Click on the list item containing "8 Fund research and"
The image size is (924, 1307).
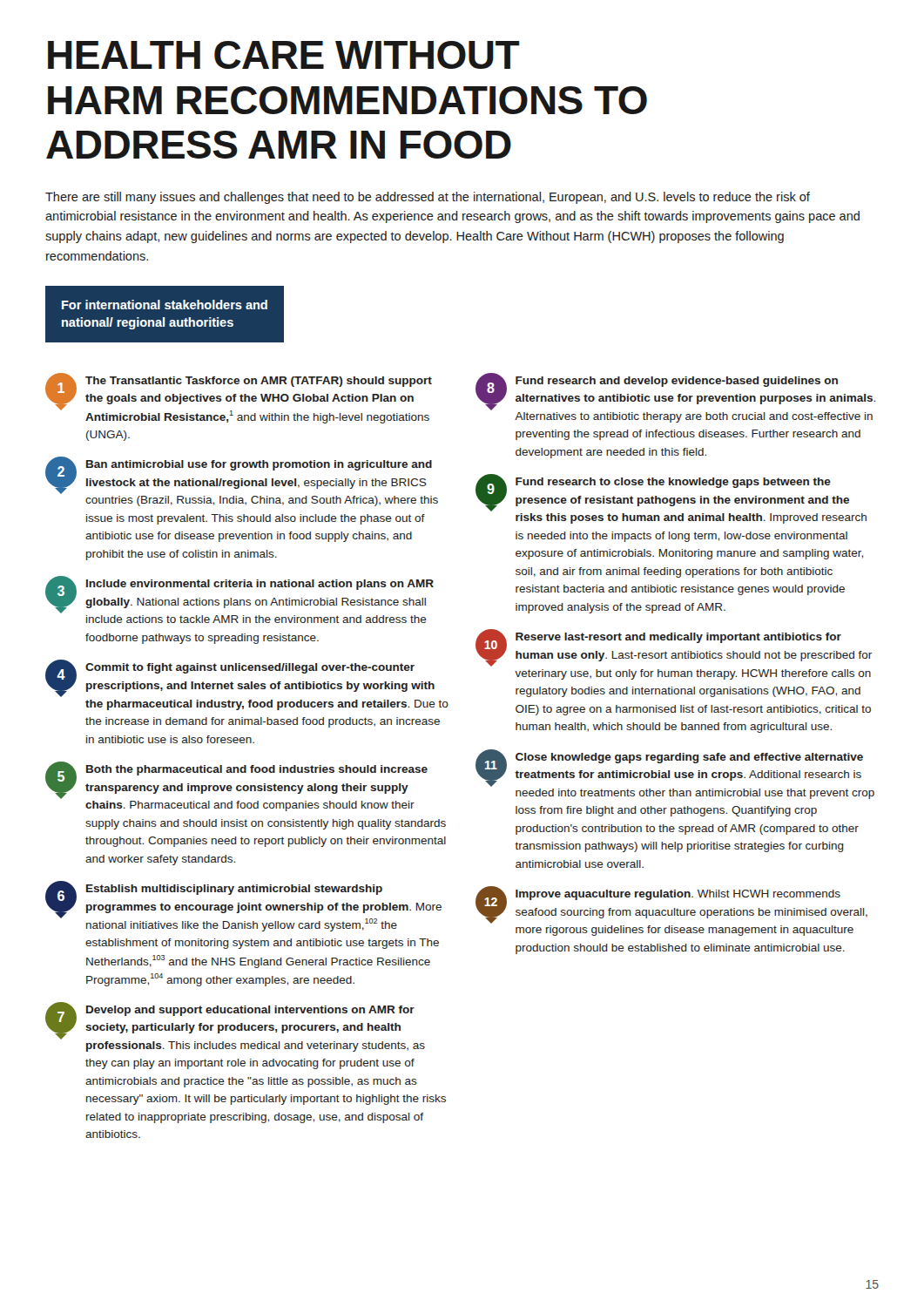click(677, 417)
